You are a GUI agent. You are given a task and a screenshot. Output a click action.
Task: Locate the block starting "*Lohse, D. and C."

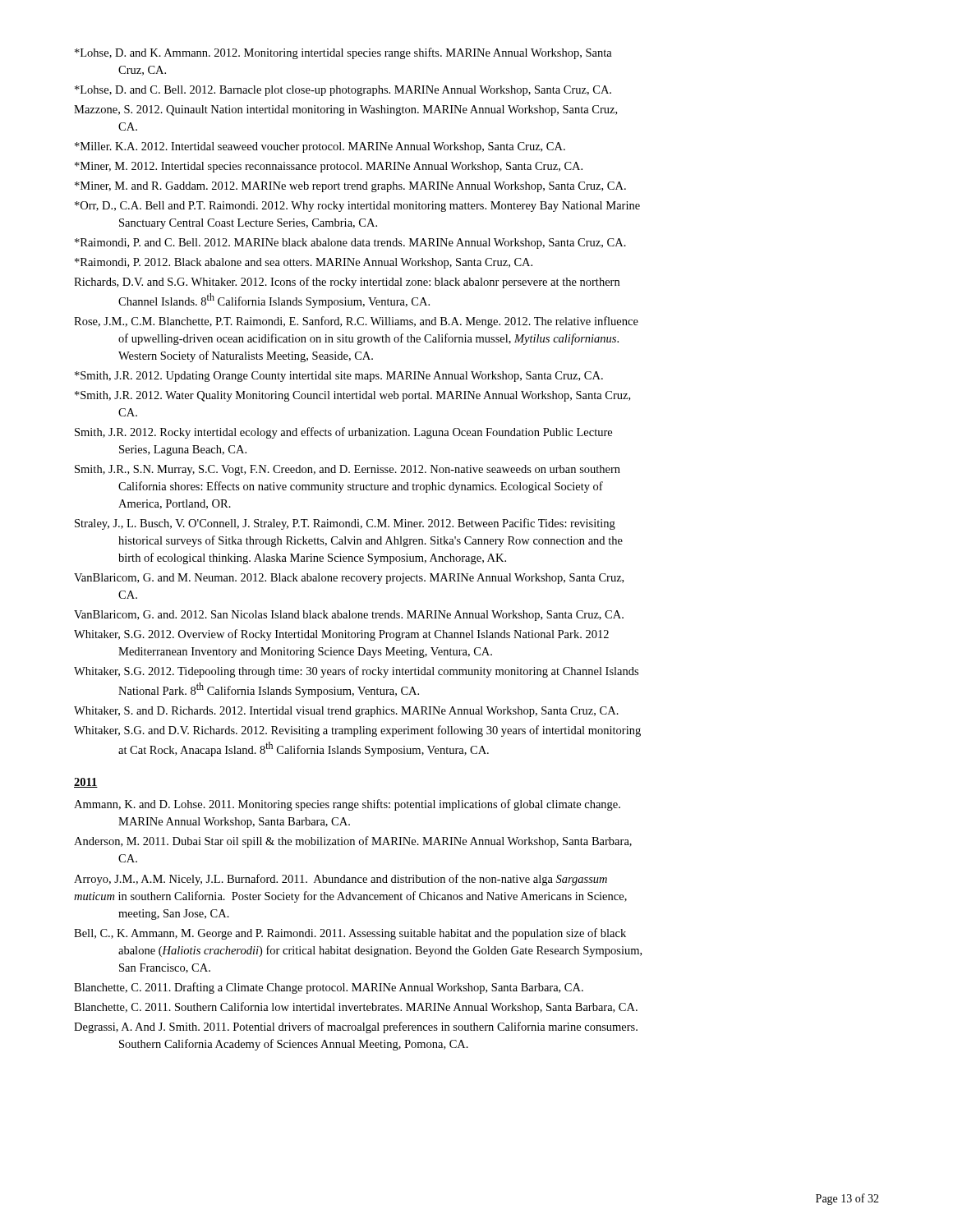point(476,90)
